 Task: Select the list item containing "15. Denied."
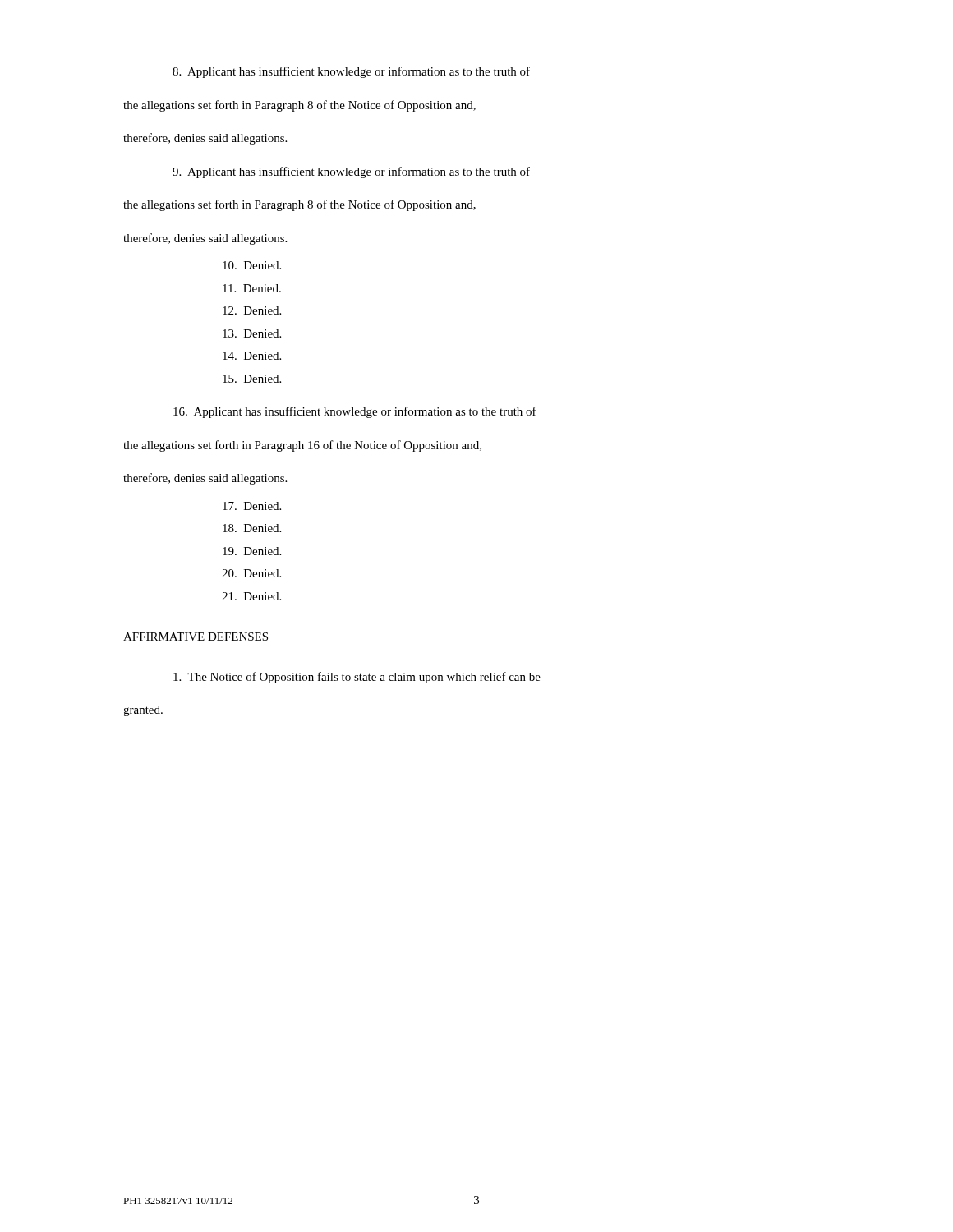(x=252, y=378)
